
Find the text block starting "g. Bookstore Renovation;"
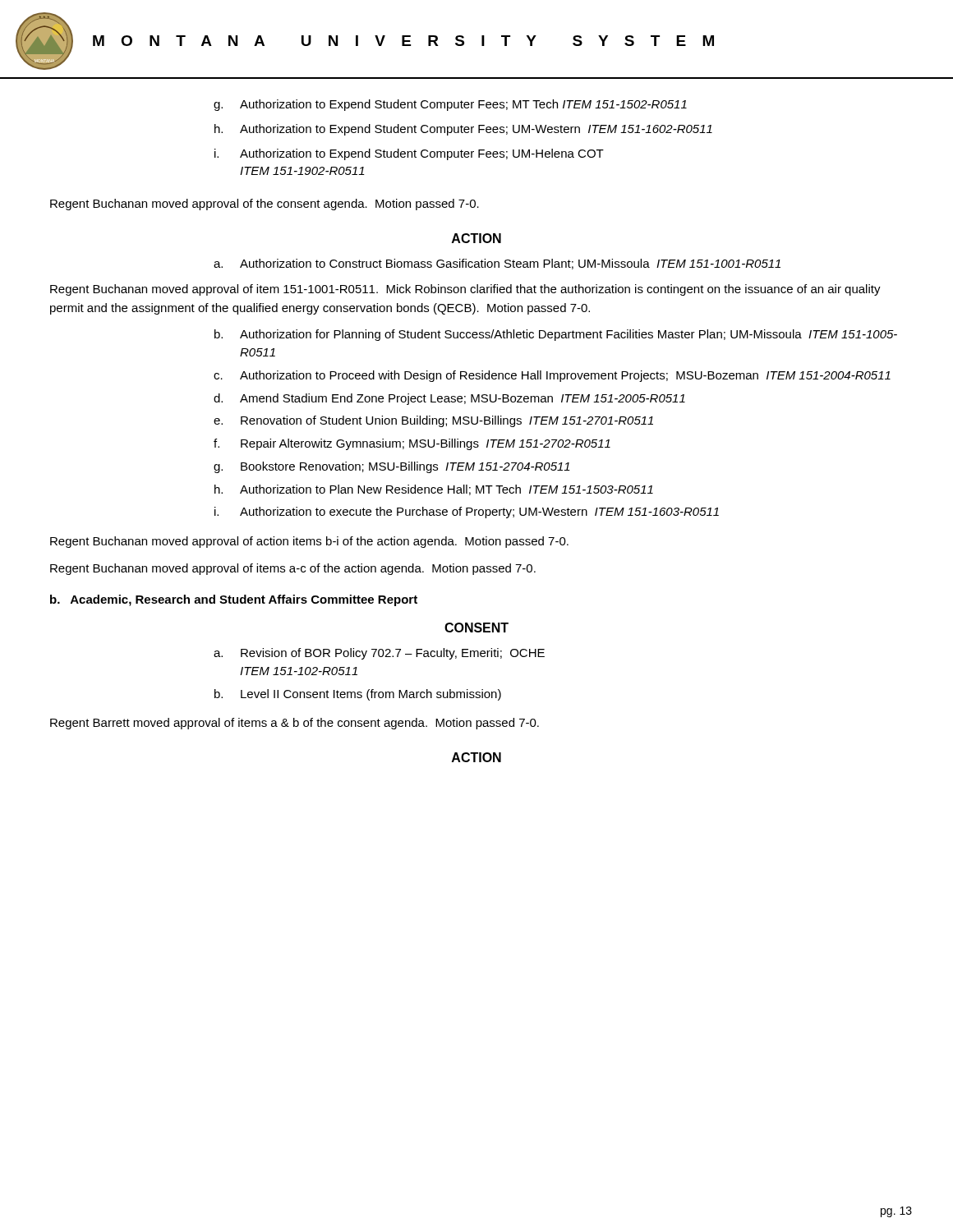point(559,466)
